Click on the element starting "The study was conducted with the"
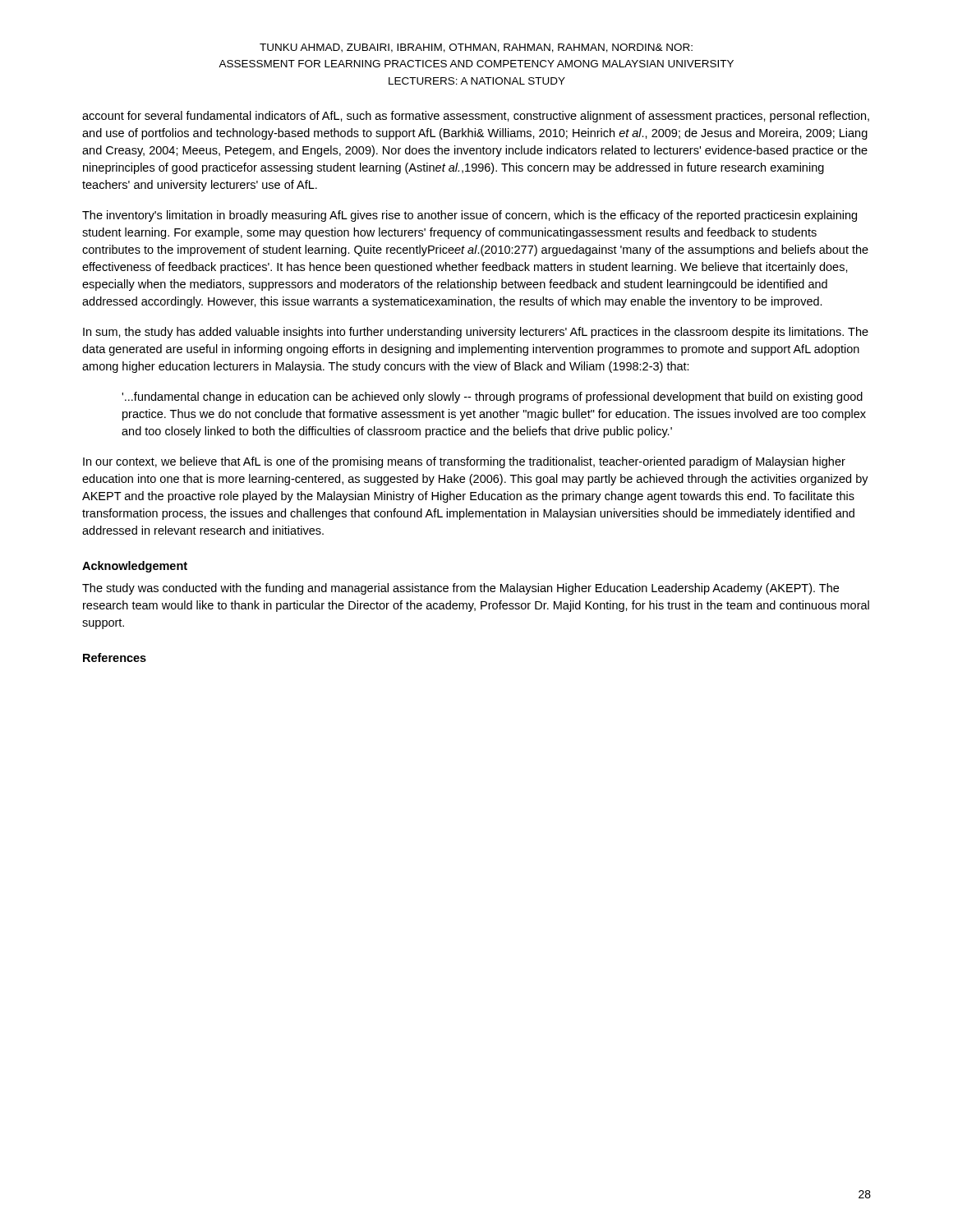Viewport: 953px width, 1232px height. pos(476,605)
